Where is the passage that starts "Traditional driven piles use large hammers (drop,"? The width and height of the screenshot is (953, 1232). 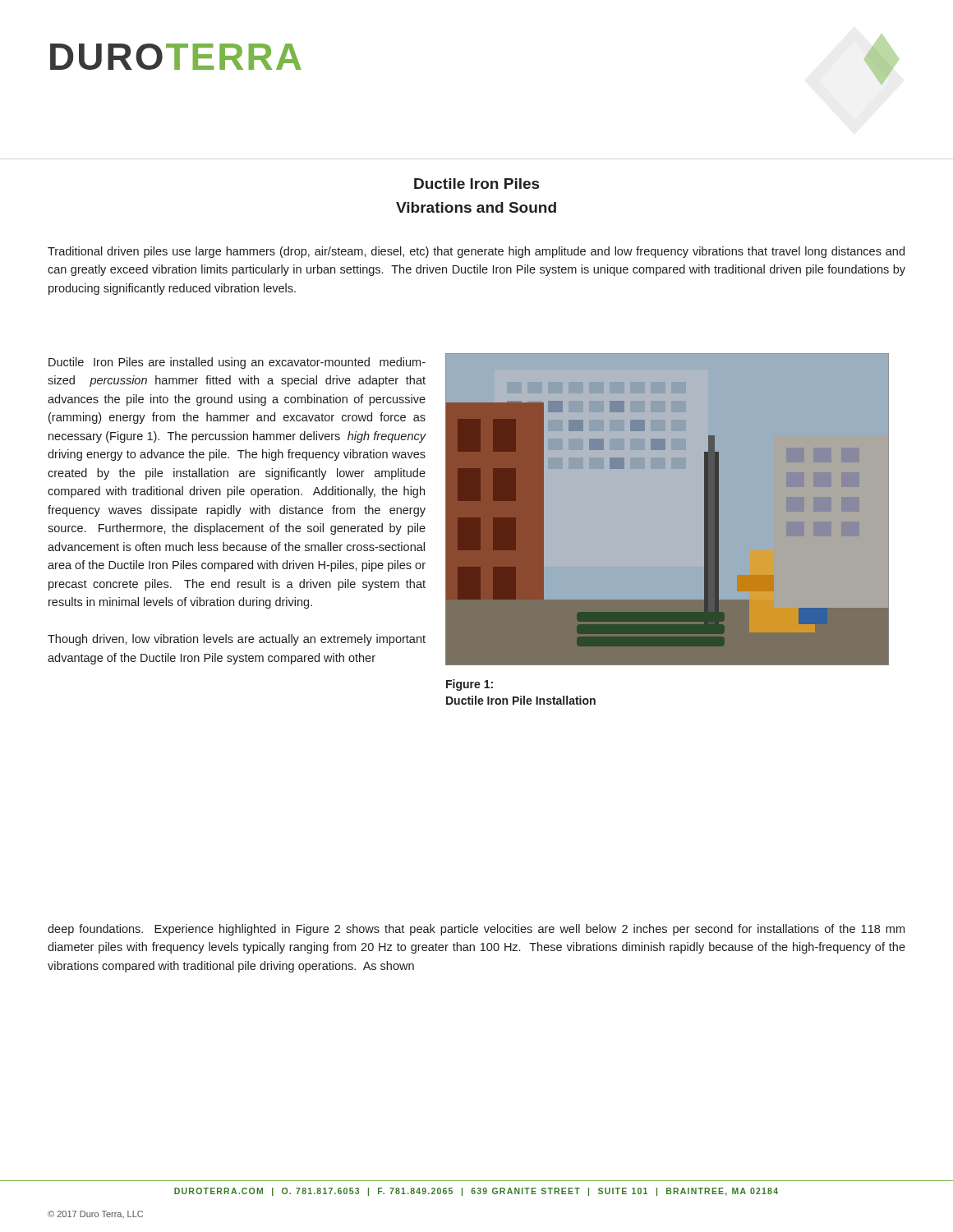click(476, 270)
